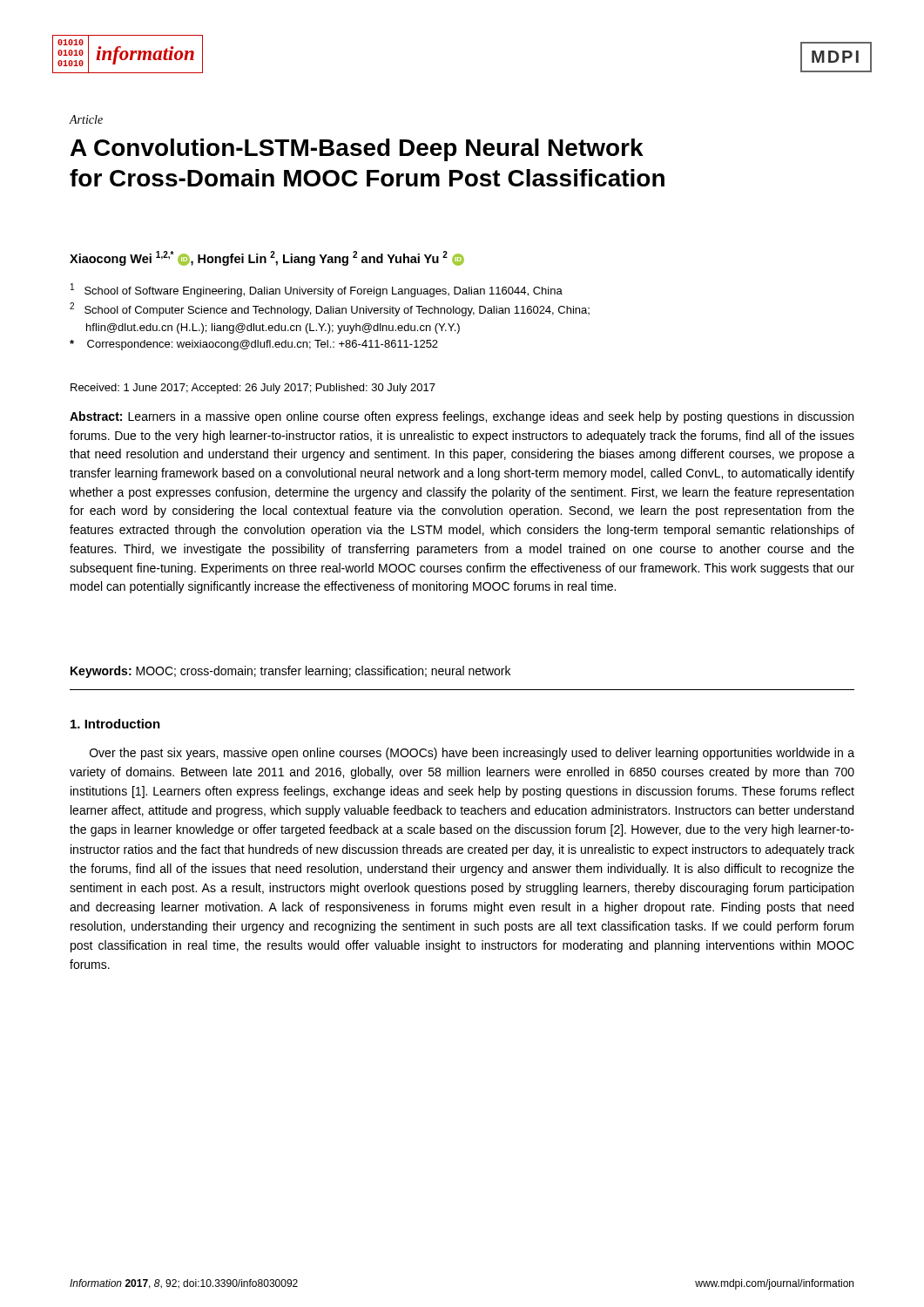Screen dimensions: 1307x924
Task: Select the block starting "Over the past six years, massive"
Action: click(x=462, y=859)
